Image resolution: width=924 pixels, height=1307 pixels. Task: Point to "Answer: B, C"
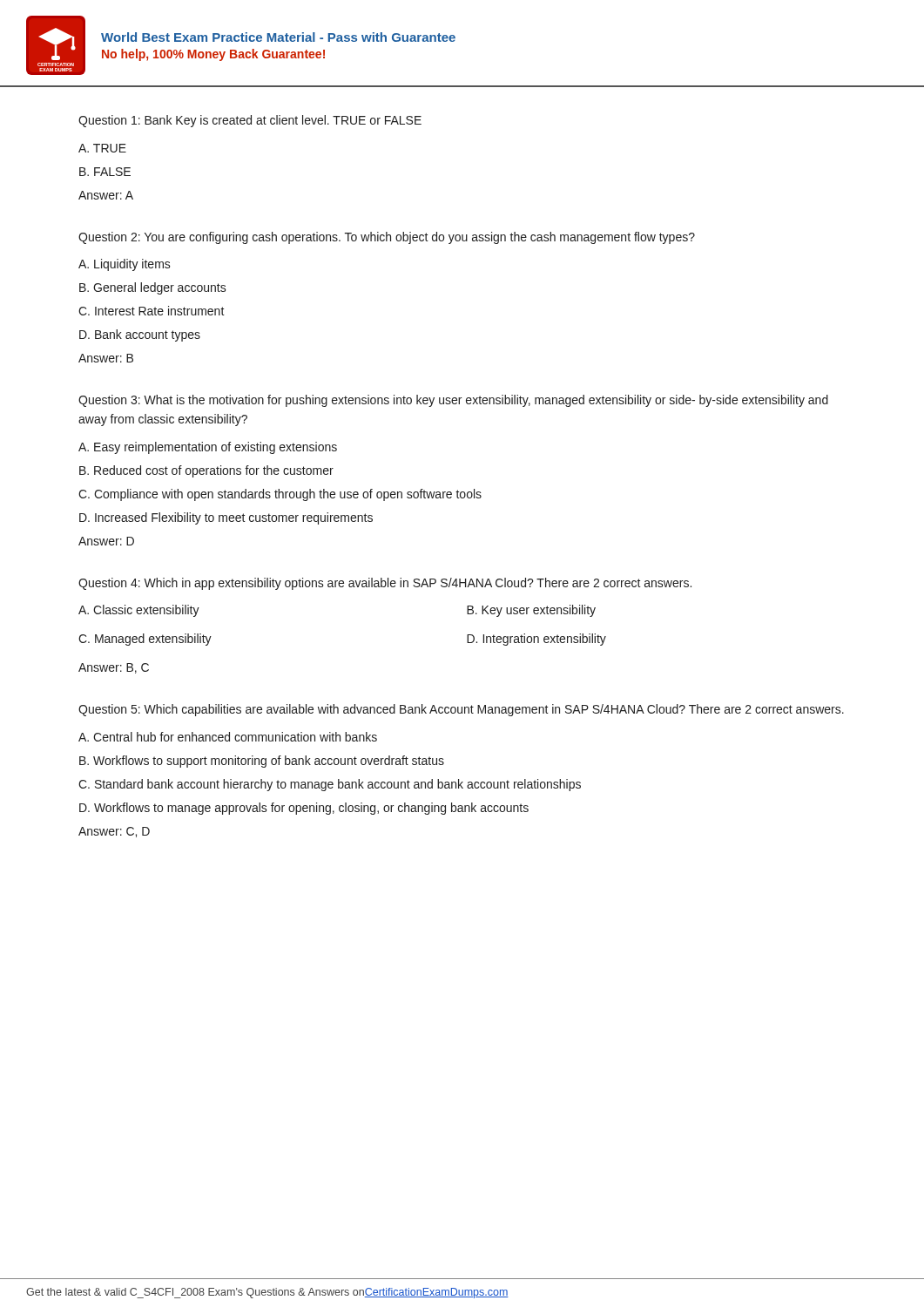[114, 668]
